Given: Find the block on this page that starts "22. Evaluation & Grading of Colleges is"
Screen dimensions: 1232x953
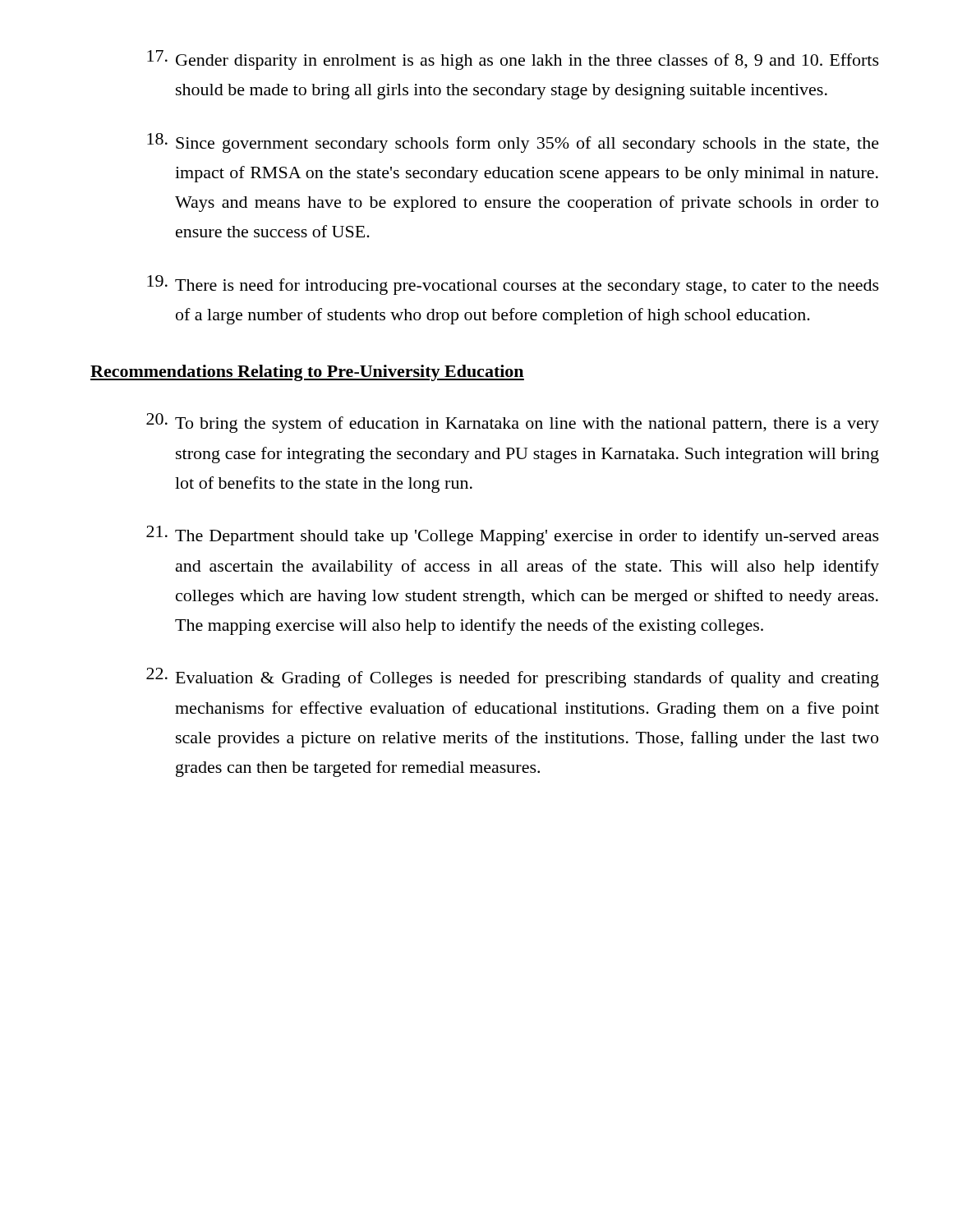Looking at the screenshot, I should pos(485,723).
